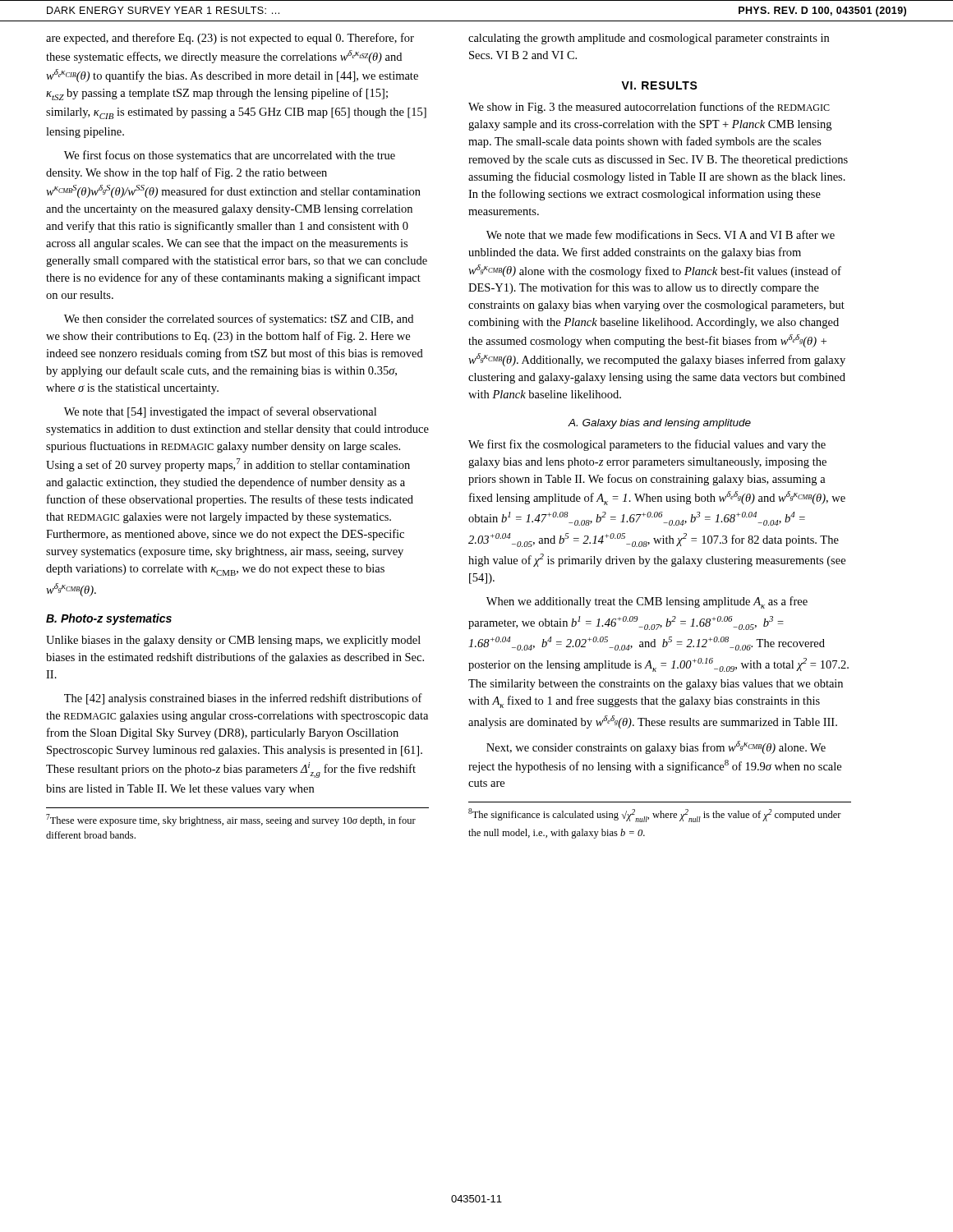Select the region starting "8The significance is calculated using √χ2null,"
This screenshot has height=1232, width=953.
coord(660,824)
